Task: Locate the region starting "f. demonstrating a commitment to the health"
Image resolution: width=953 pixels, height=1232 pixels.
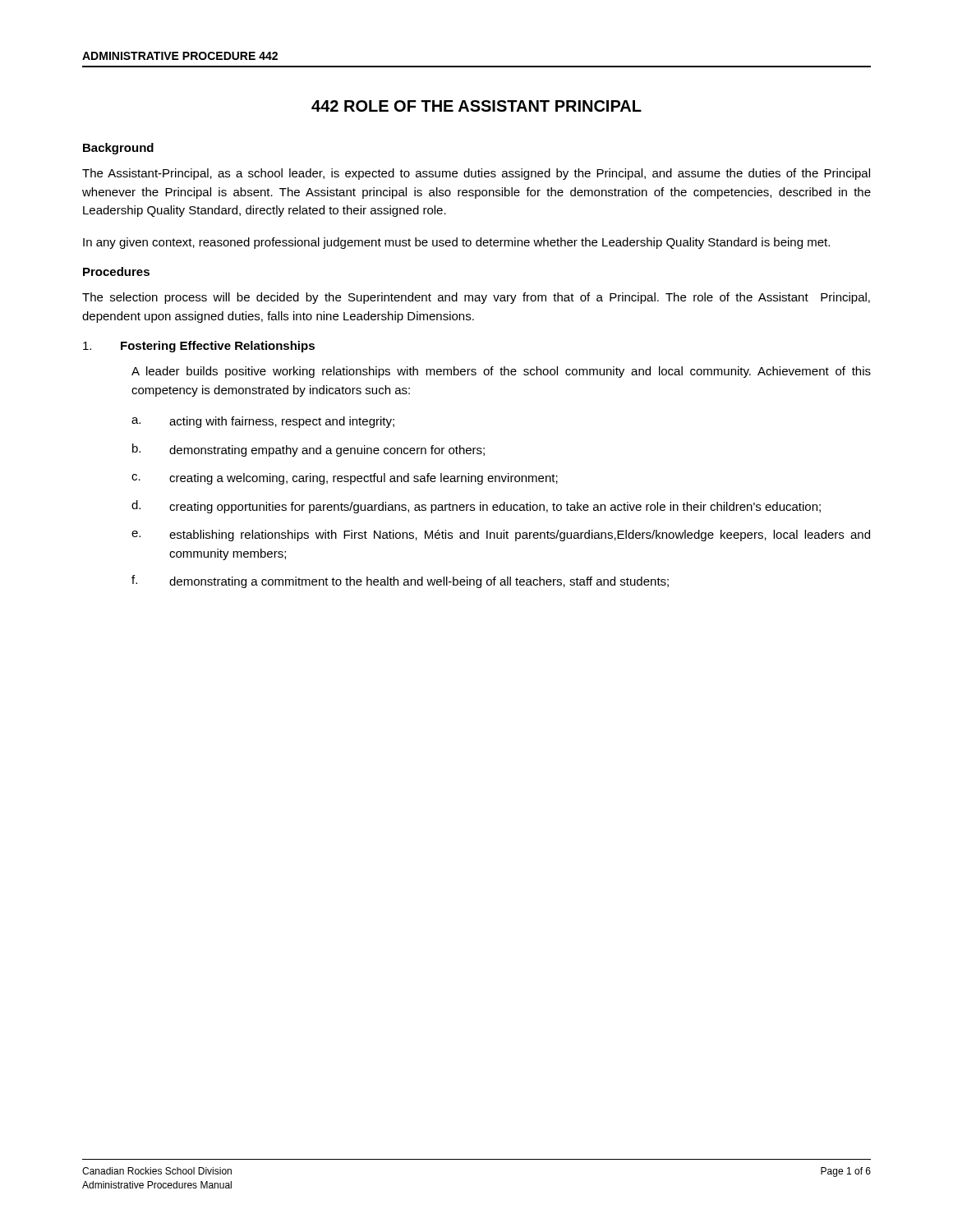Action: pos(501,582)
